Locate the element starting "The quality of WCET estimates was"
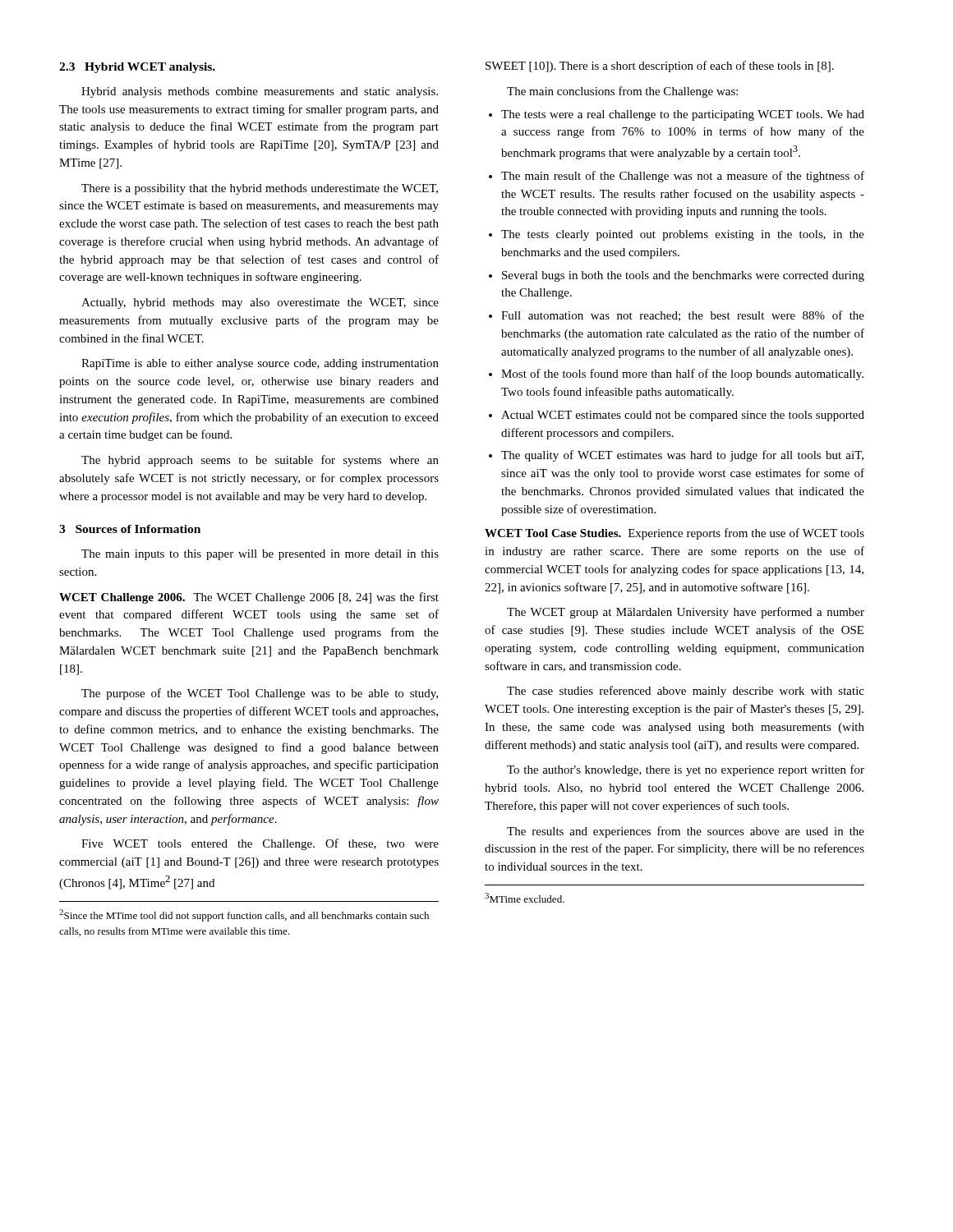953x1232 pixels. pos(674,483)
